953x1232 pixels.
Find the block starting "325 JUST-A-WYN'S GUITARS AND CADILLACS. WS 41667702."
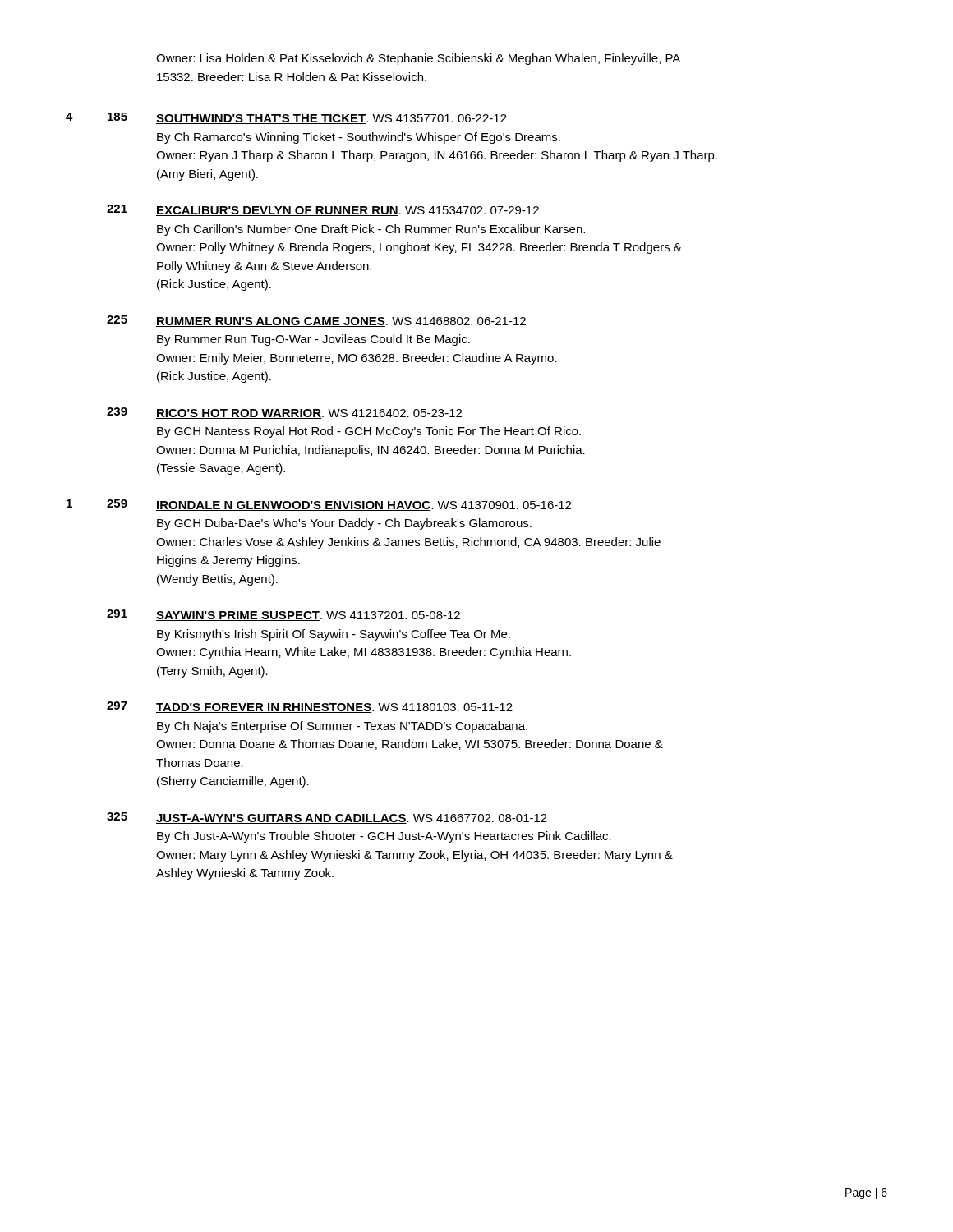[476, 846]
